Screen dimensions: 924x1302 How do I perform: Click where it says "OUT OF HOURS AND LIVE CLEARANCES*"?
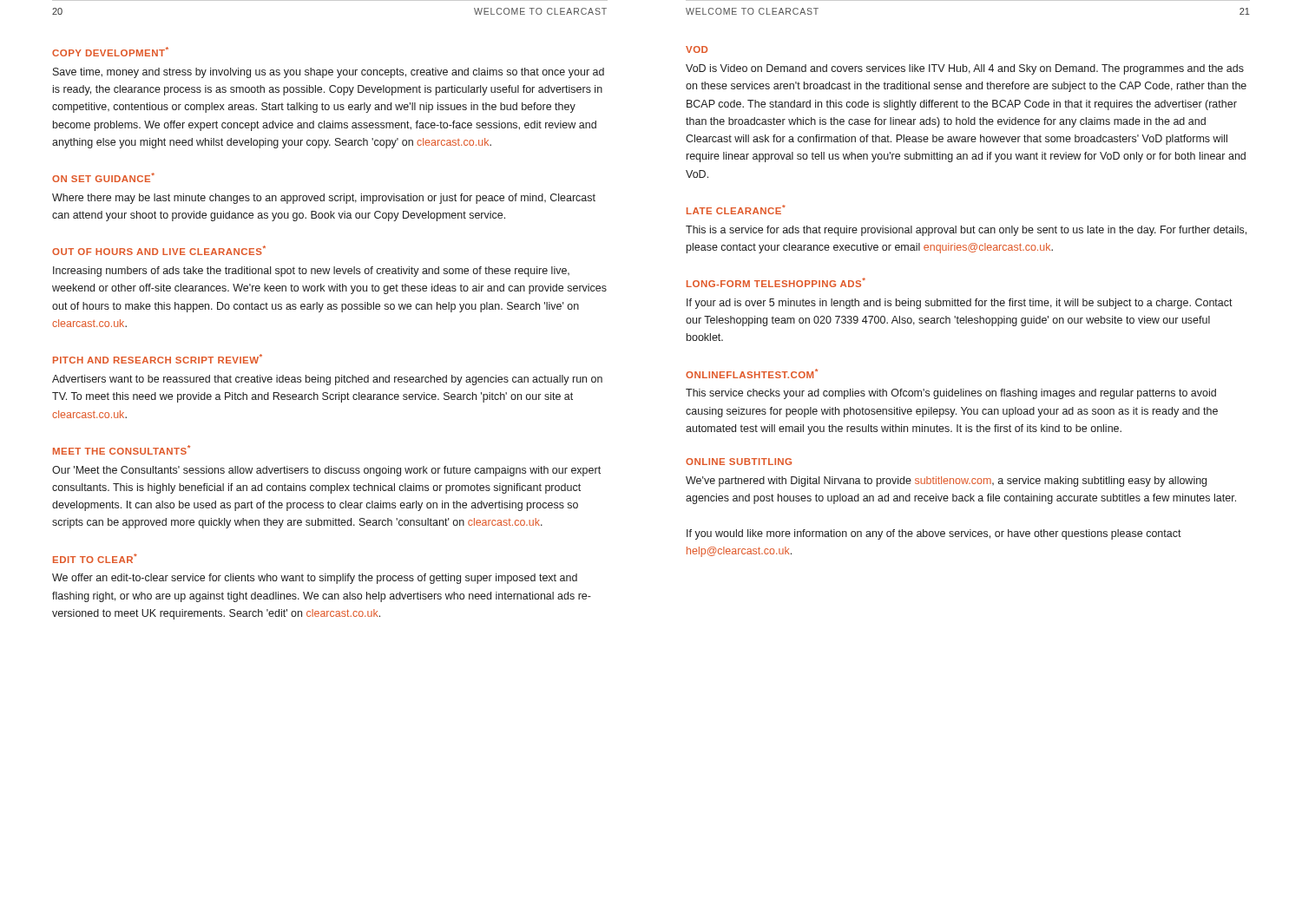click(159, 250)
